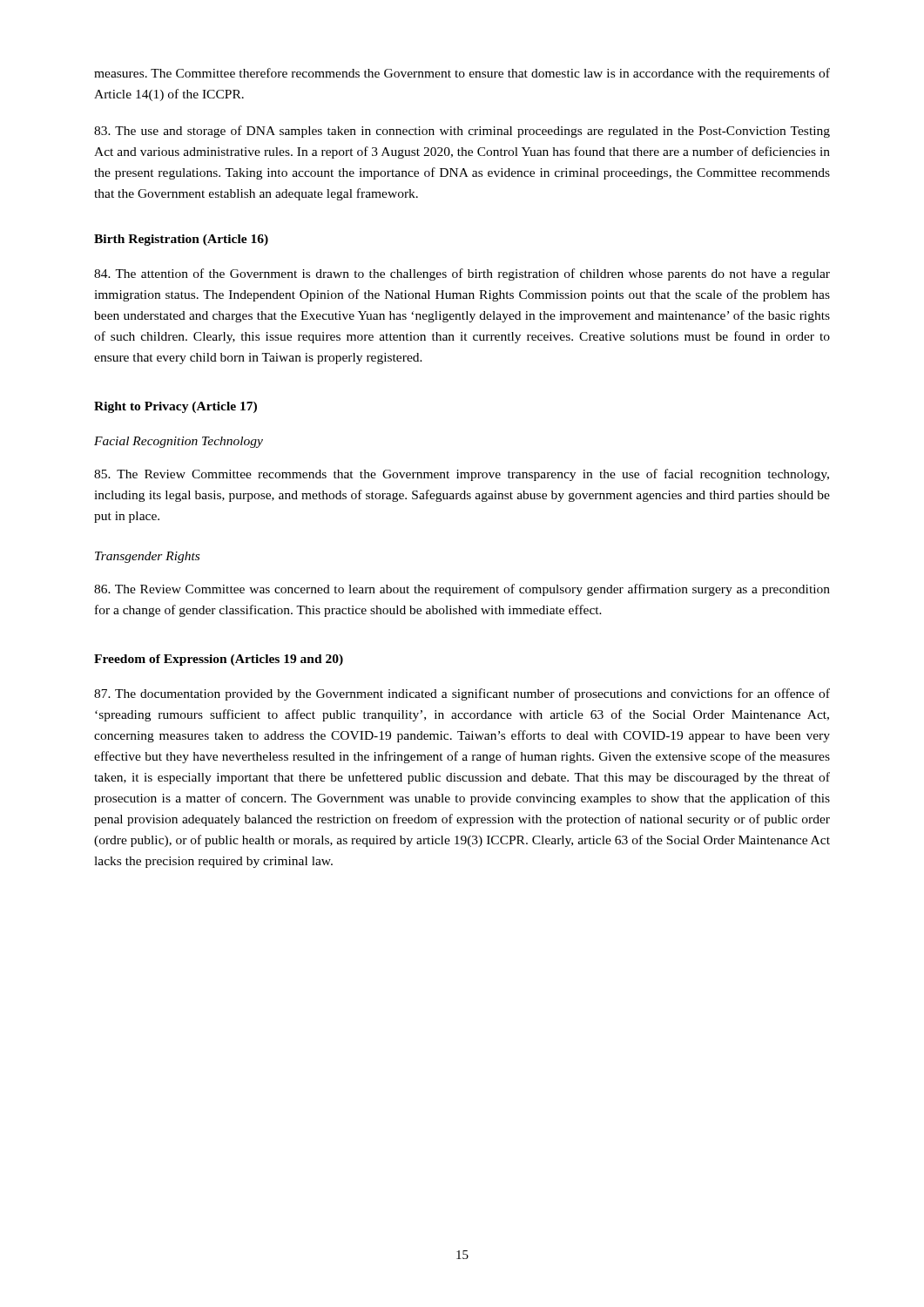The height and width of the screenshot is (1307, 924).
Task: Locate the text "Birth Registration (Article 16)"
Action: tap(181, 238)
